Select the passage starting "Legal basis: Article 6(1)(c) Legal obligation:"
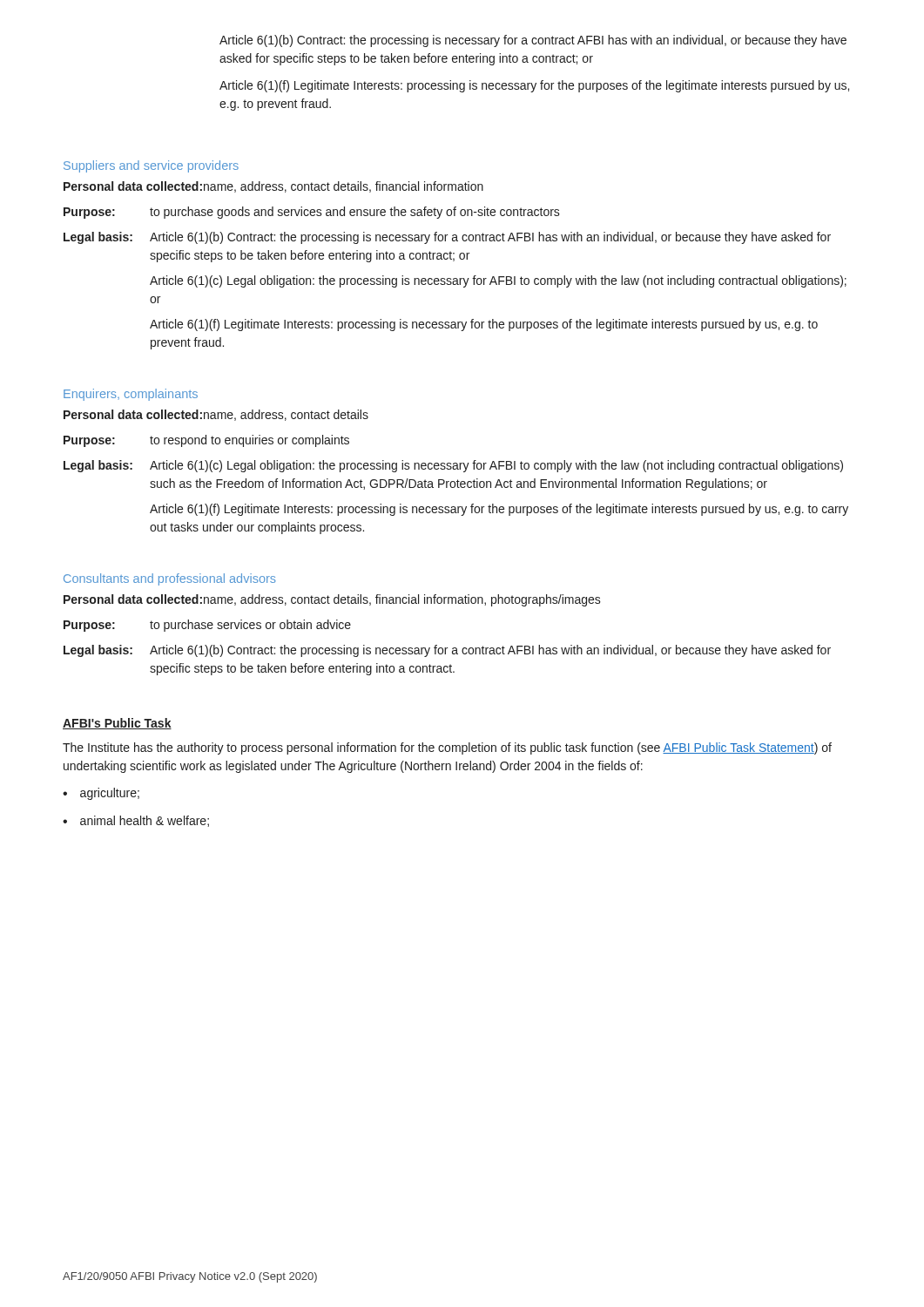924x1307 pixels. (x=462, y=500)
